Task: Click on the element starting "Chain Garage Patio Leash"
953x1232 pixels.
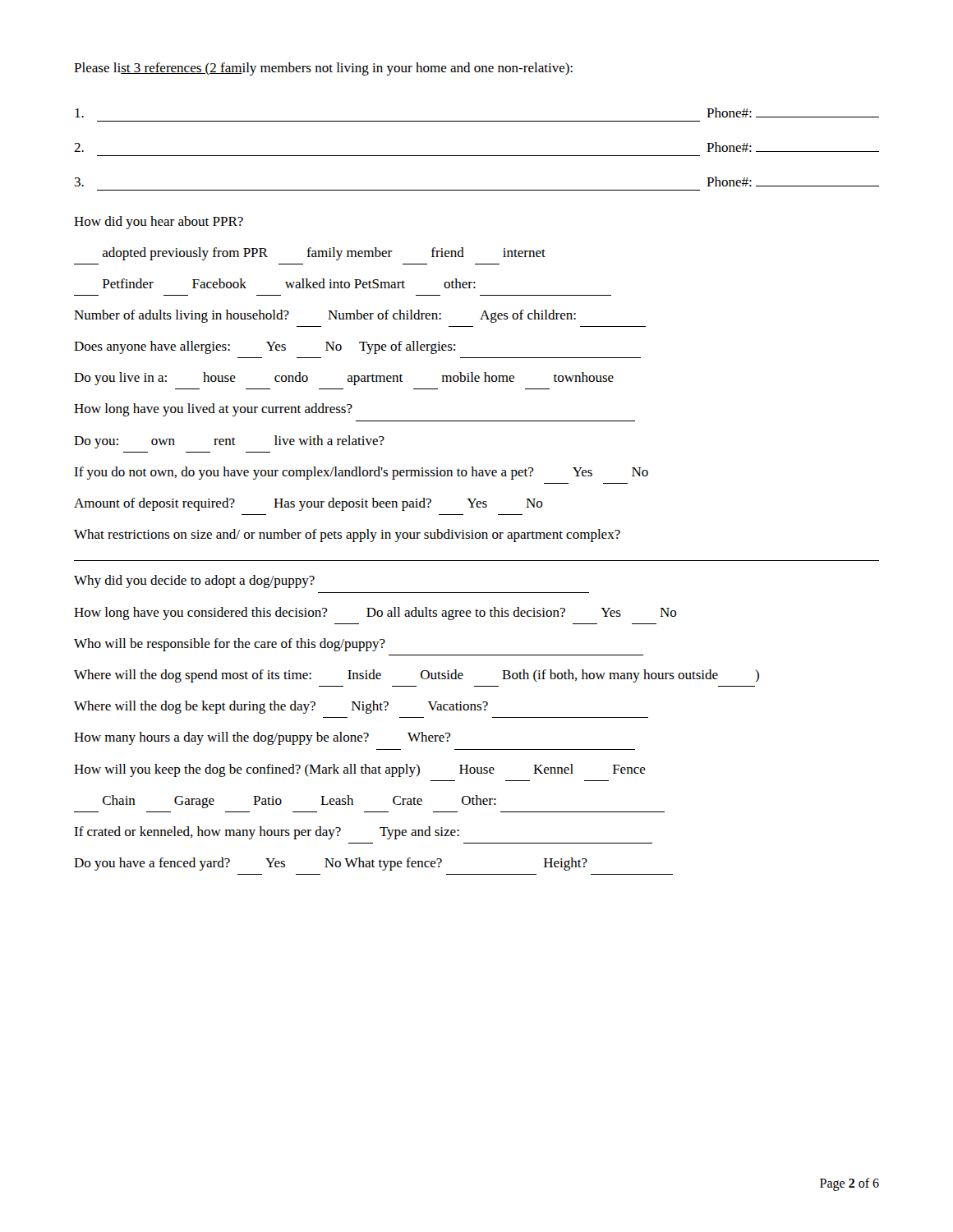Action: pyautogui.click(x=369, y=801)
